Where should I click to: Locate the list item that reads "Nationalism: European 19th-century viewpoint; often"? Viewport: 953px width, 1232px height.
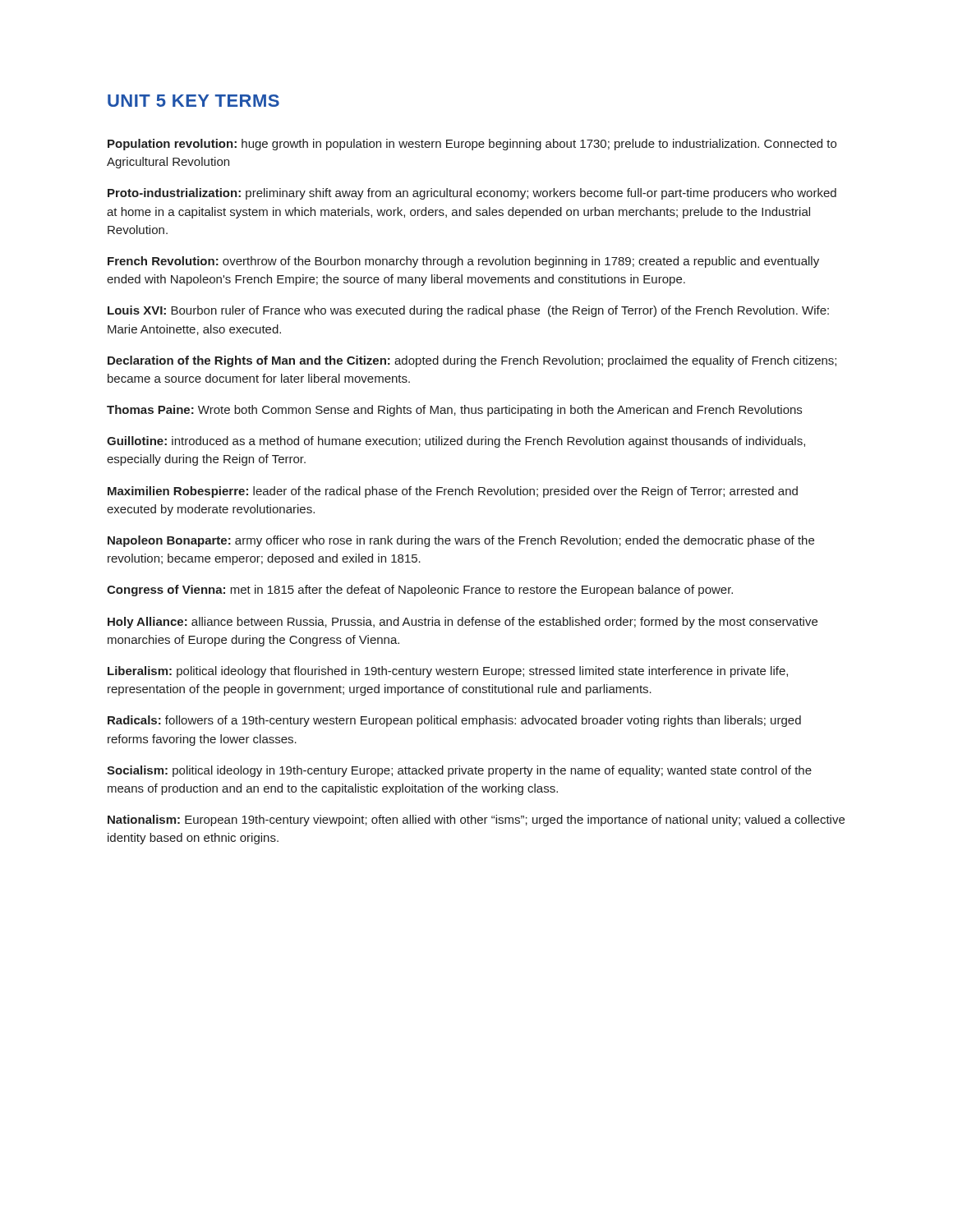476,828
